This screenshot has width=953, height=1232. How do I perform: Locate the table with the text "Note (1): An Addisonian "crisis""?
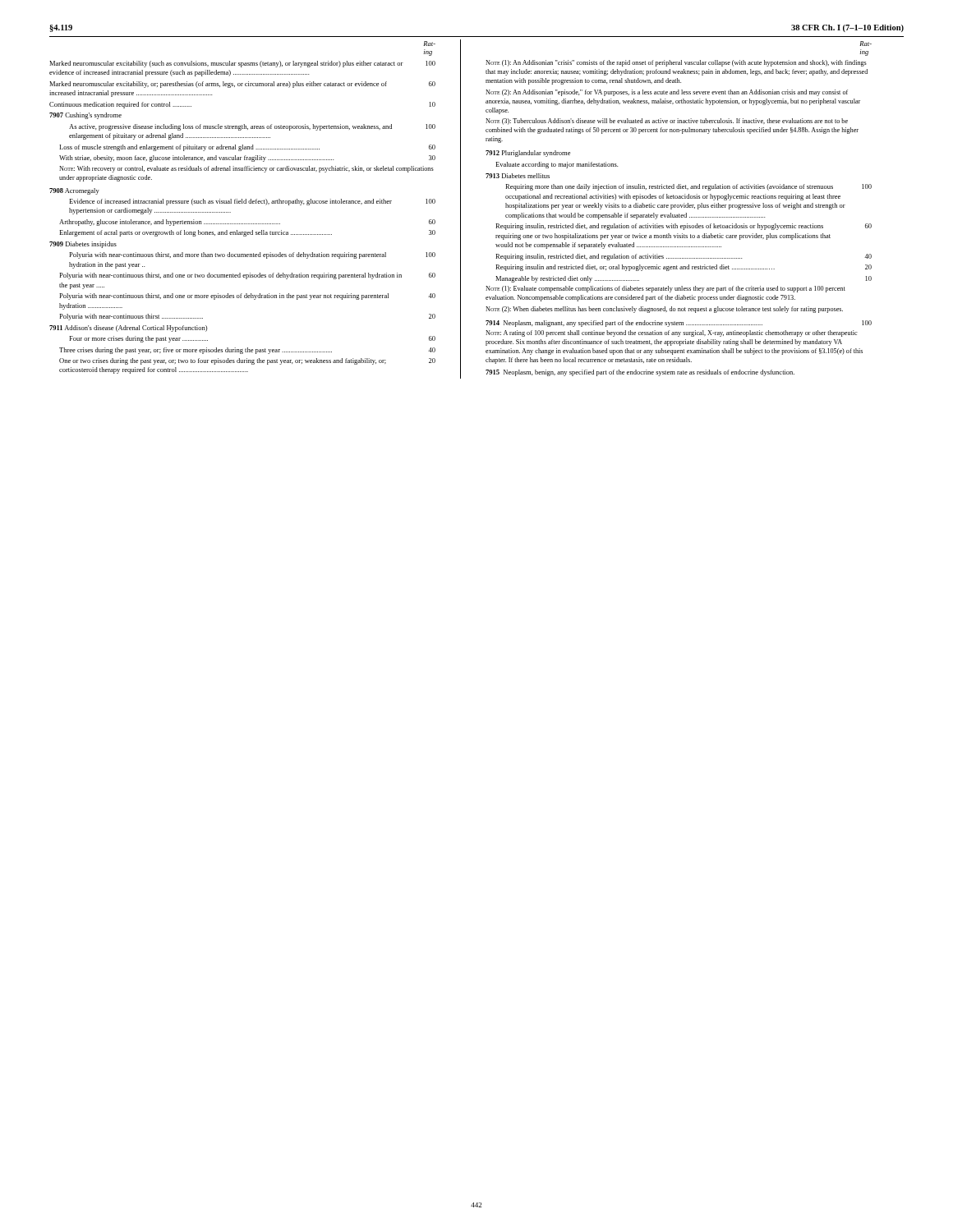[x=670, y=217]
